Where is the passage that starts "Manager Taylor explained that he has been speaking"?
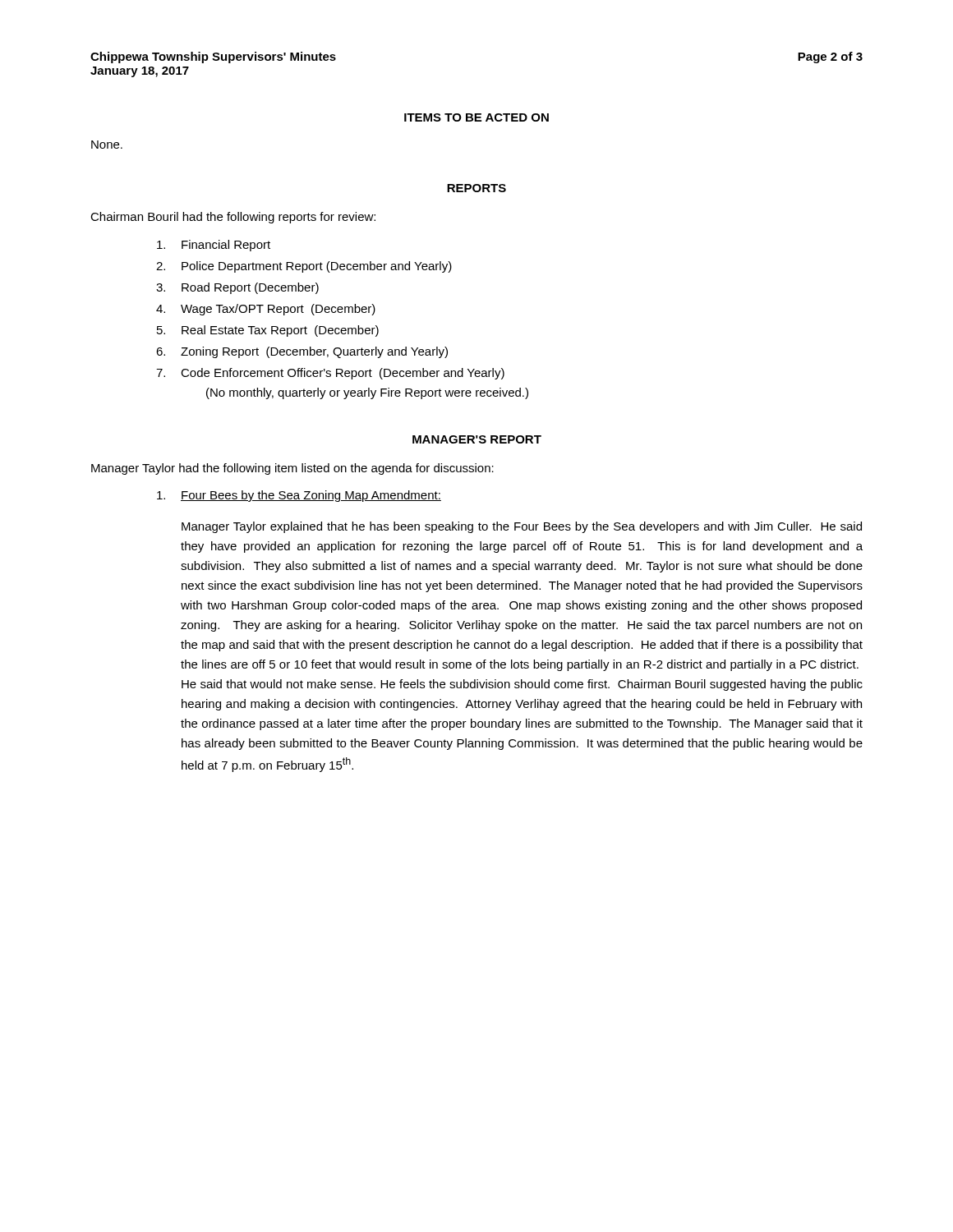 click(522, 646)
